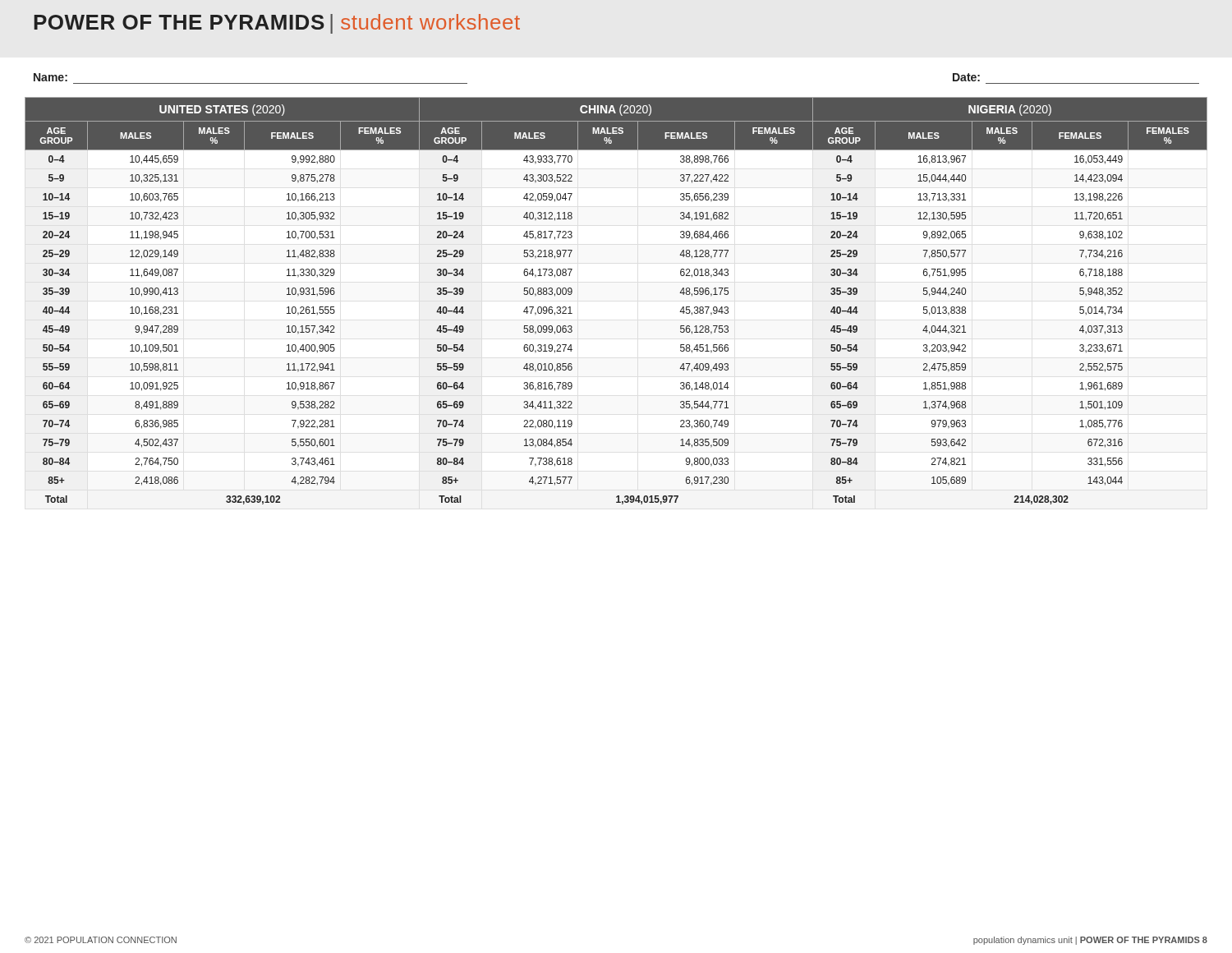The height and width of the screenshot is (953, 1232).
Task: Find "Name: Date:" on this page
Action: click(53, 77)
